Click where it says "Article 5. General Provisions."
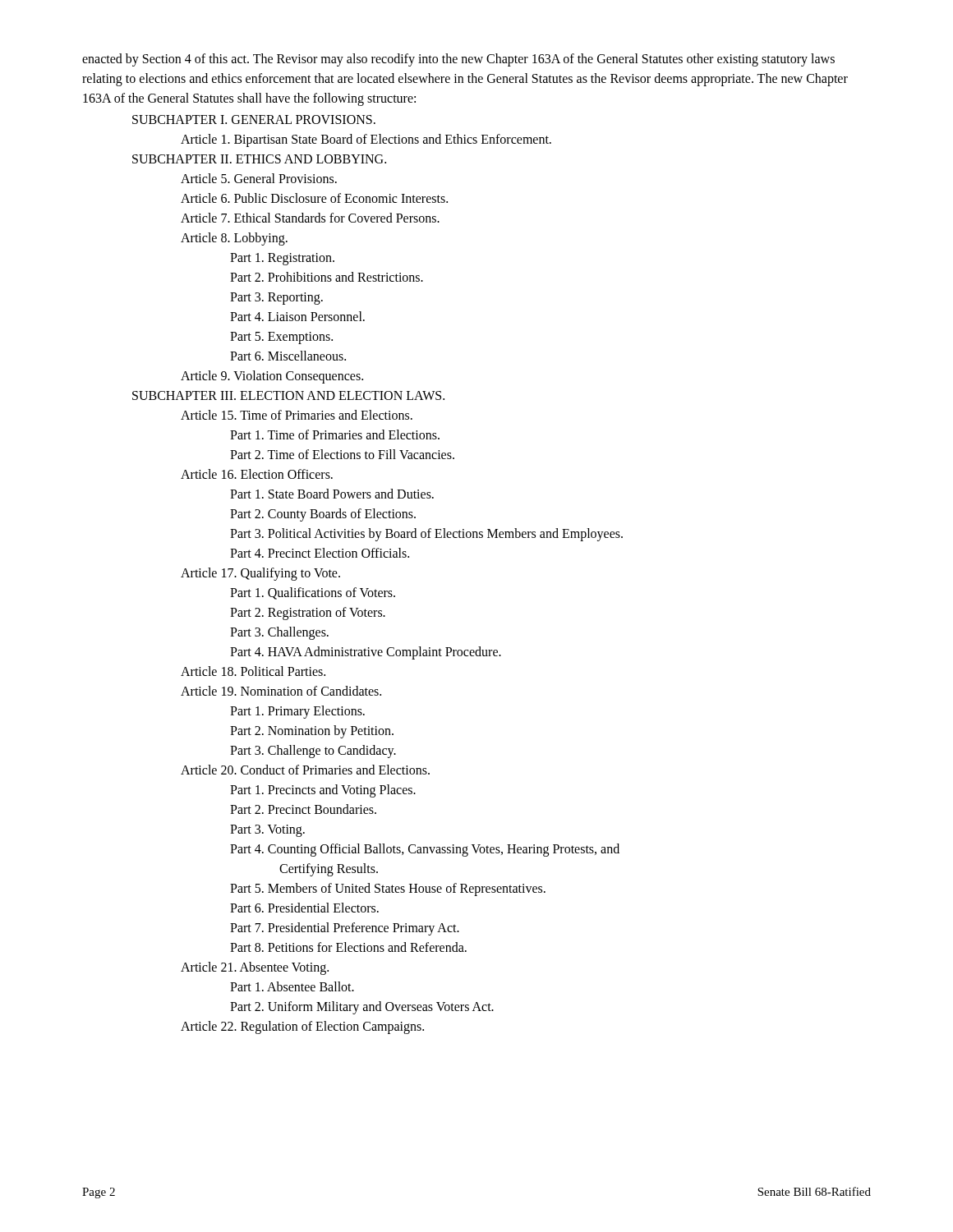953x1232 pixels. (259, 179)
